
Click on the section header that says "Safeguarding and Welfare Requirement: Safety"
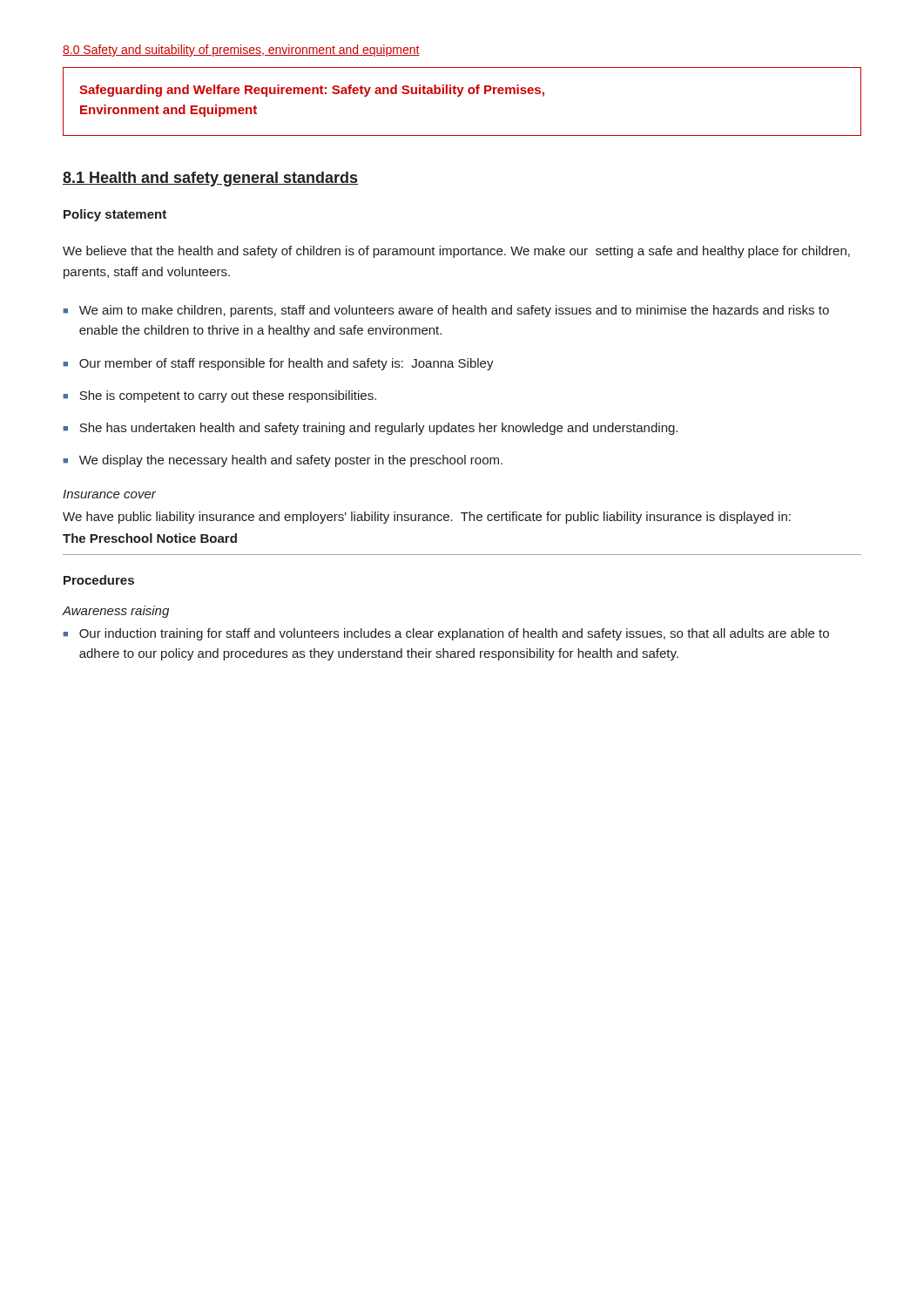tap(462, 101)
